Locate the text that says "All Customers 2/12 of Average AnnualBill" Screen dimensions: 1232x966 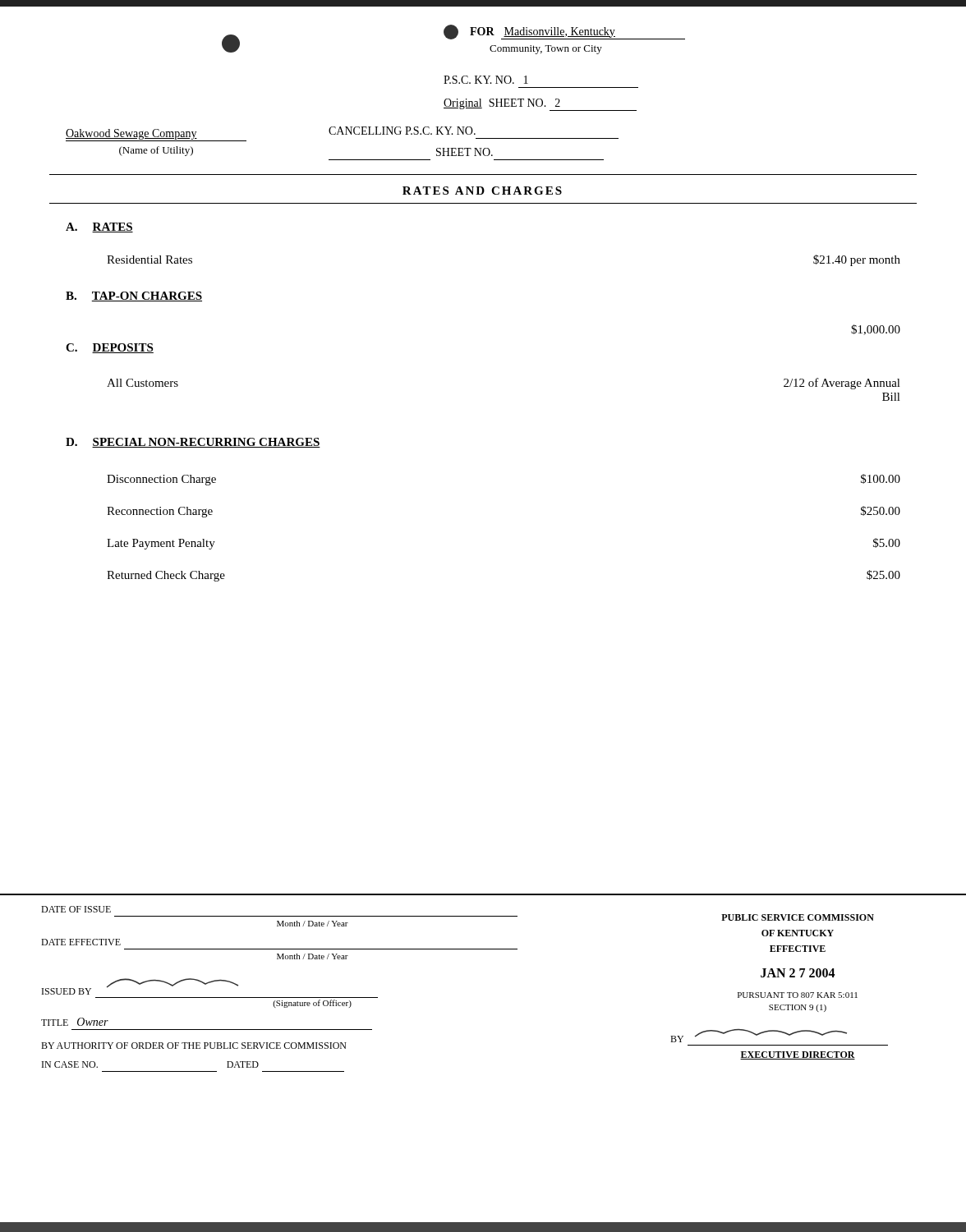click(143, 384)
